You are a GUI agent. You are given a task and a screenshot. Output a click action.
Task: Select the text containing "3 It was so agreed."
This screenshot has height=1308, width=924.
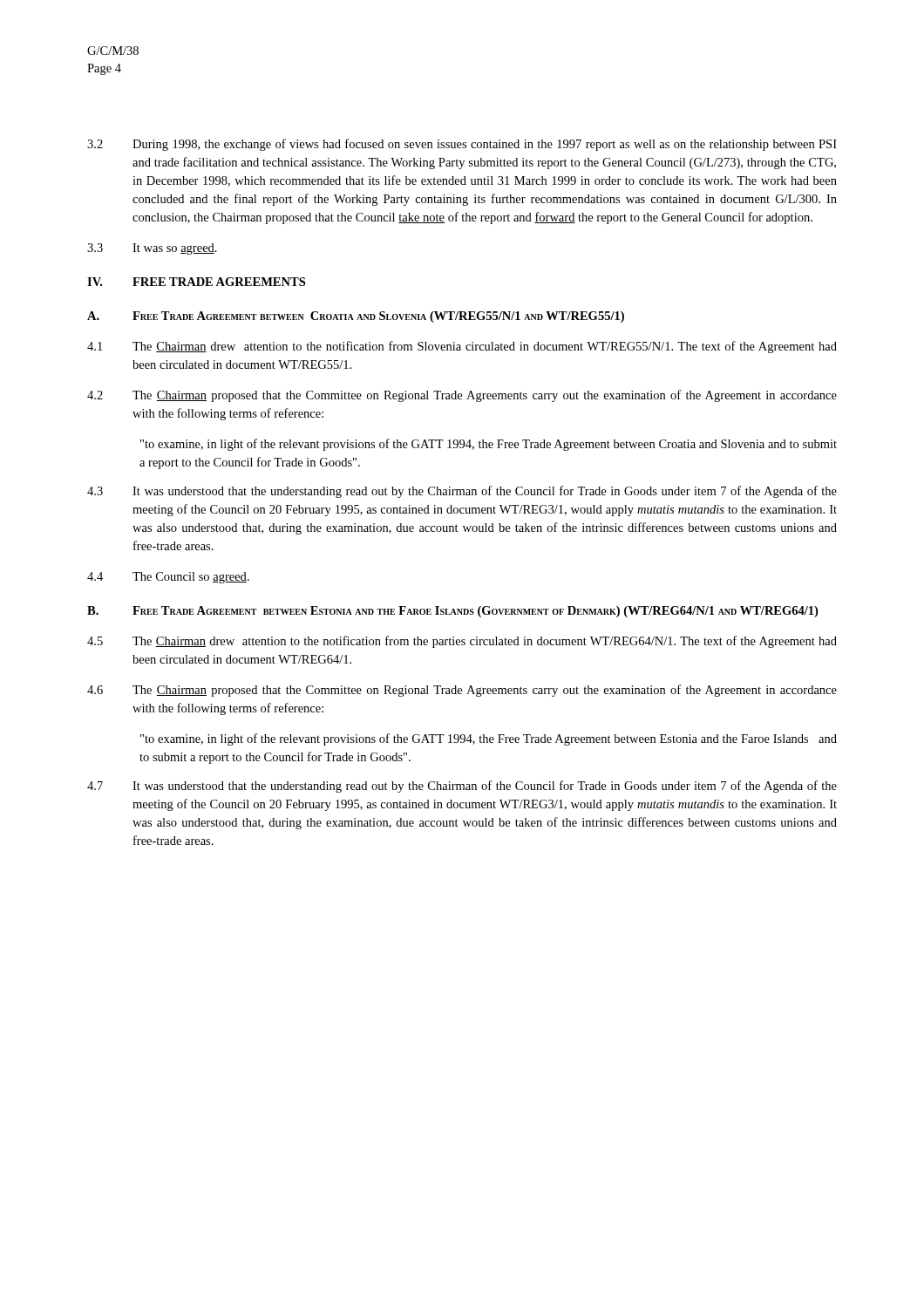click(152, 249)
